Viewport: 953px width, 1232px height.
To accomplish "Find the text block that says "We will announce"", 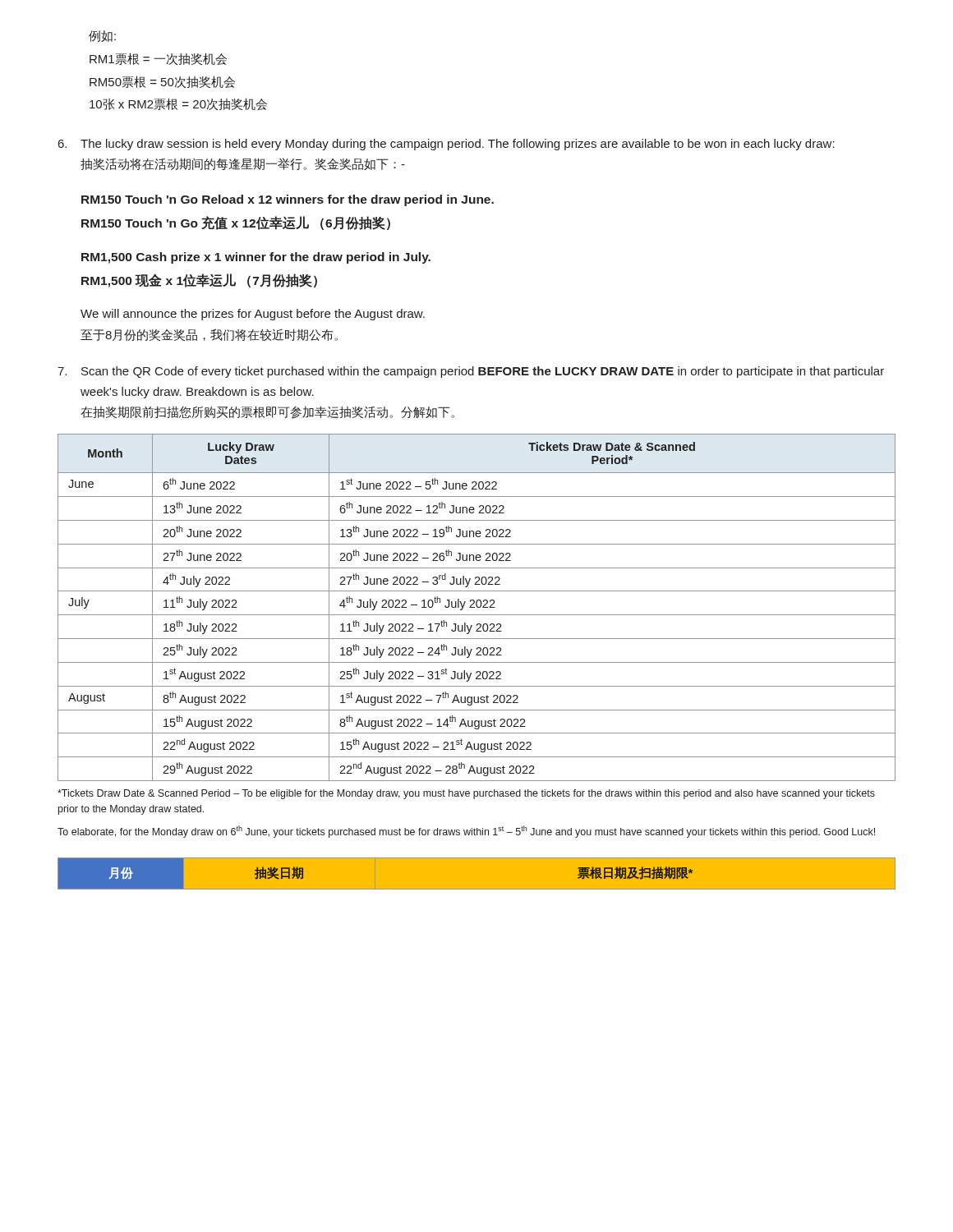I will [x=253, y=324].
